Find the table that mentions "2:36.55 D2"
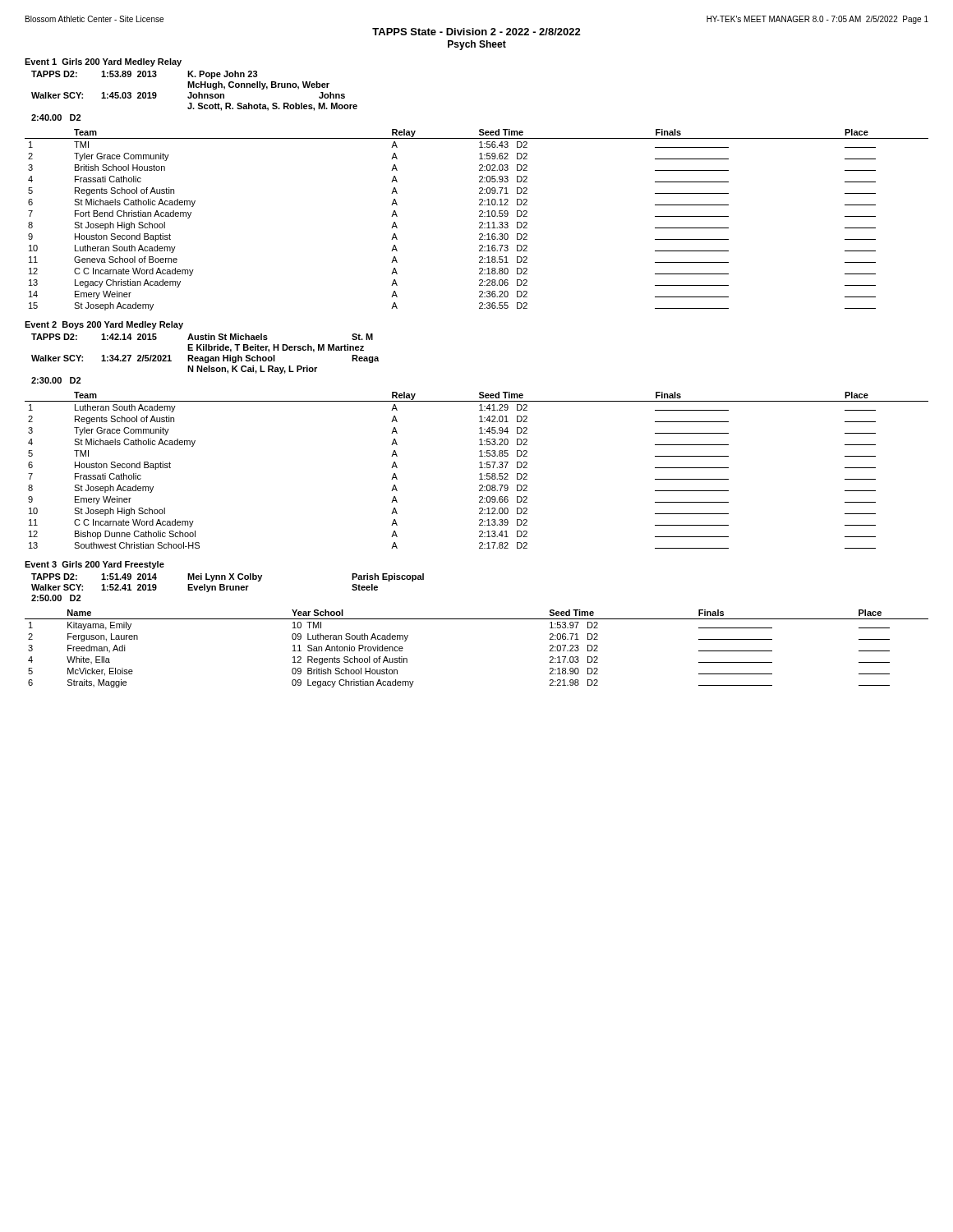This screenshot has width=953, height=1232. 476,219
